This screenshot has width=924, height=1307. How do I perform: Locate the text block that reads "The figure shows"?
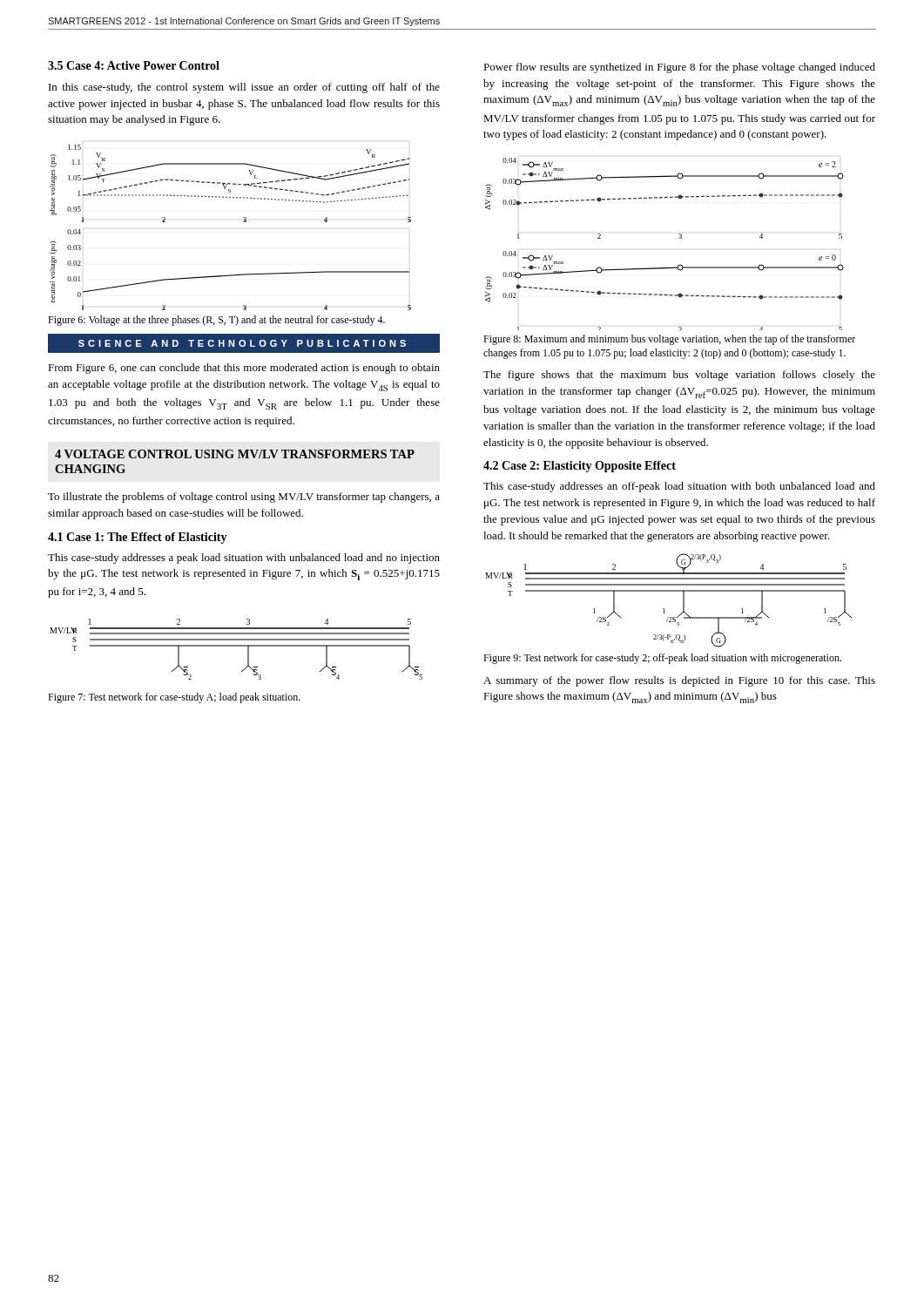tap(679, 408)
